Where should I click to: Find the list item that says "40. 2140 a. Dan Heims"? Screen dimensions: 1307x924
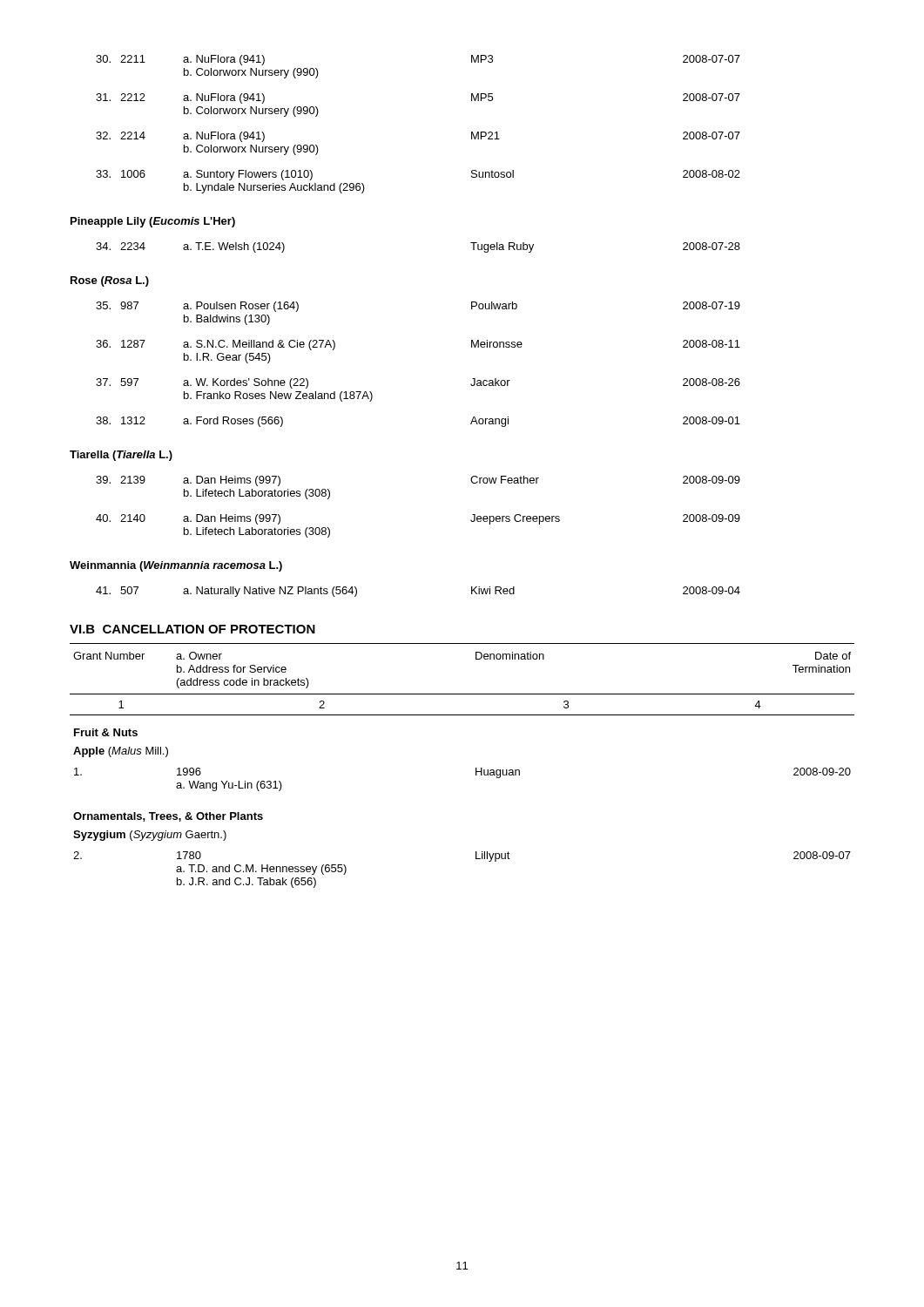[123, 519]
